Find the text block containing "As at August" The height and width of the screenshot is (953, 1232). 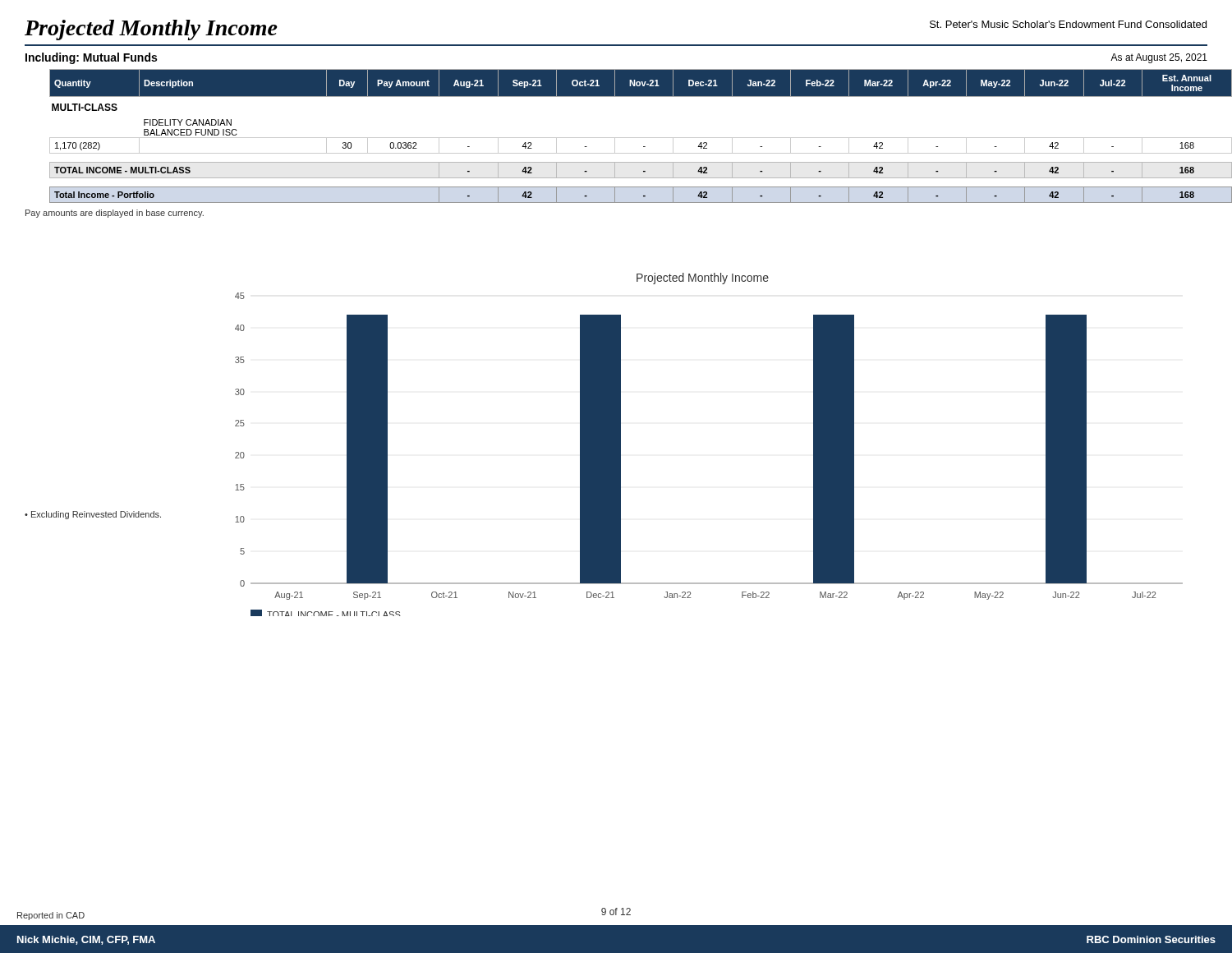point(1159,58)
